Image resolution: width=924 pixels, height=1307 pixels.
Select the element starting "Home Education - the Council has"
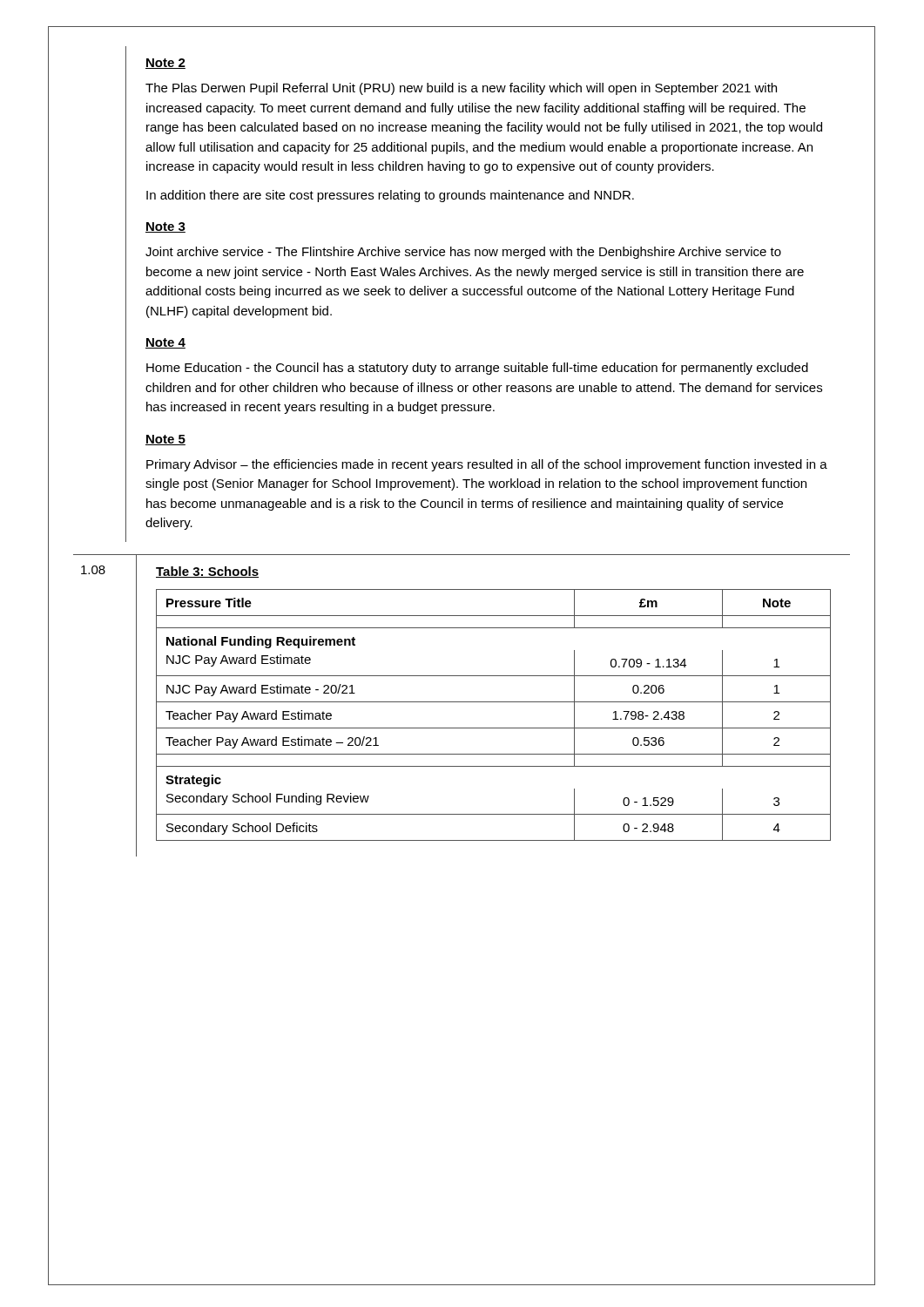tap(484, 387)
